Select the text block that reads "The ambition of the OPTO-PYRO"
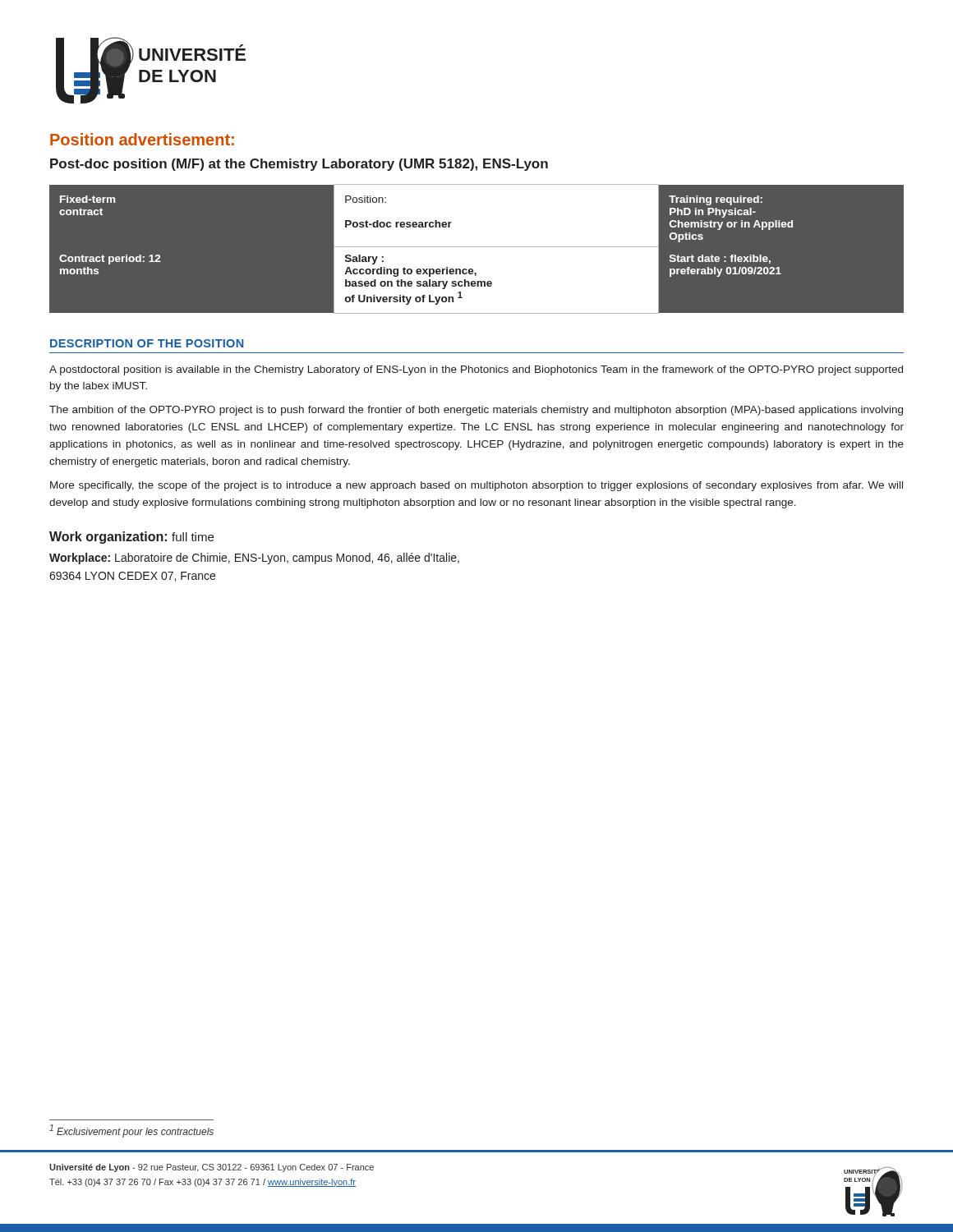953x1232 pixels. [476, 436]
